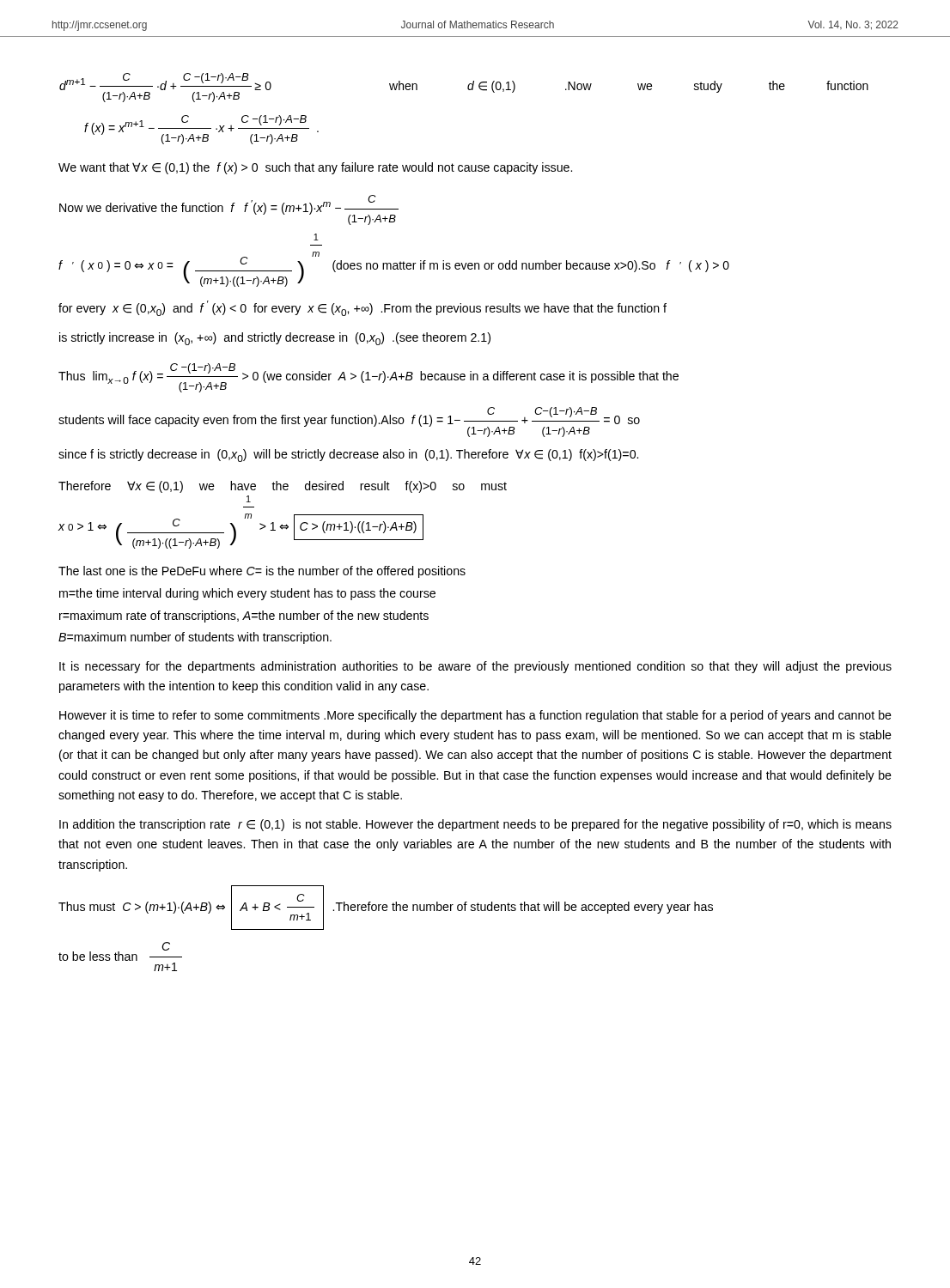Locate the text block that reads "to be less than"
This screenshot has width=950, height=1288.
pos(120,957)
